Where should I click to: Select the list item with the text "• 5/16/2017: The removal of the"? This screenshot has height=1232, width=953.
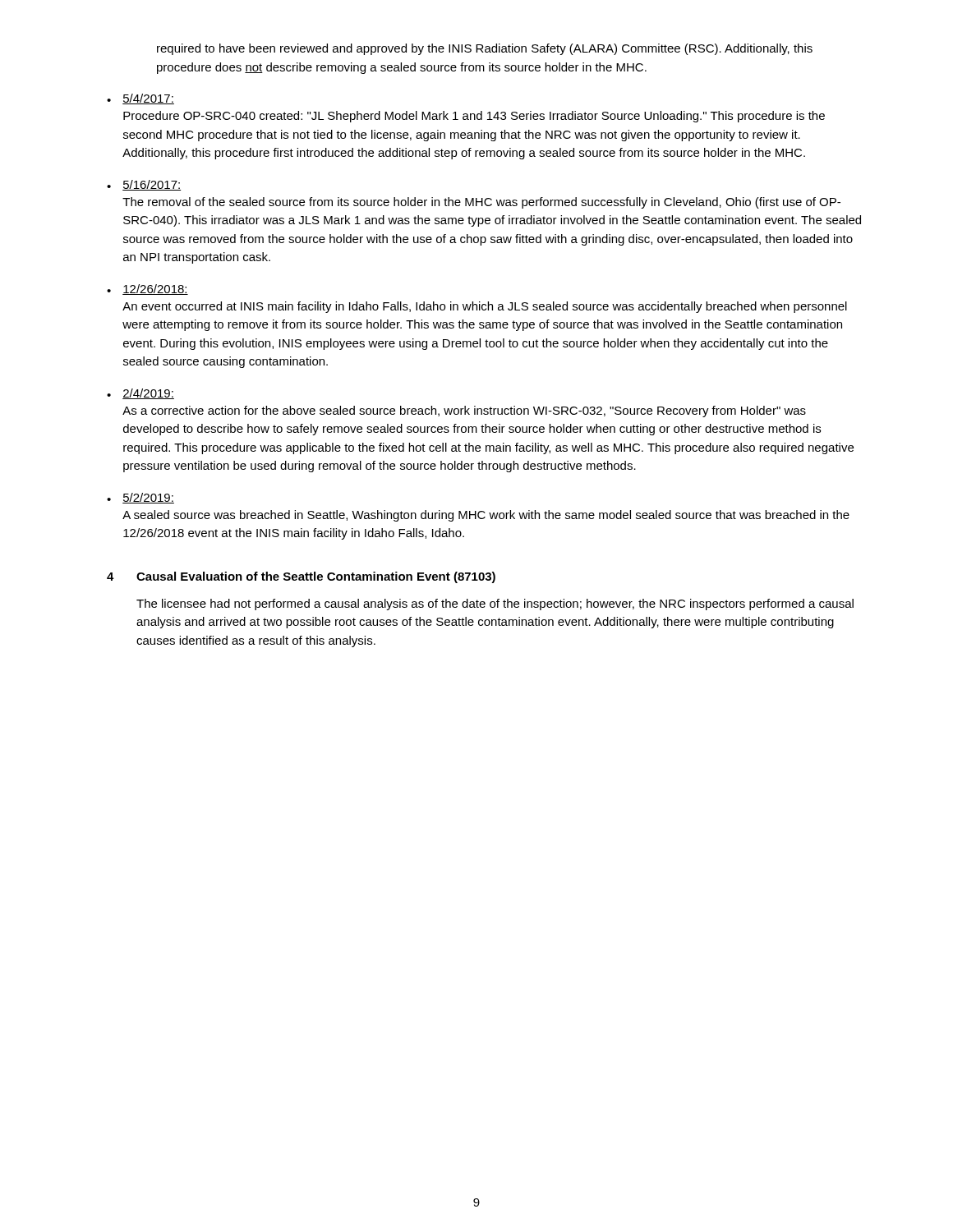[485, 222]
